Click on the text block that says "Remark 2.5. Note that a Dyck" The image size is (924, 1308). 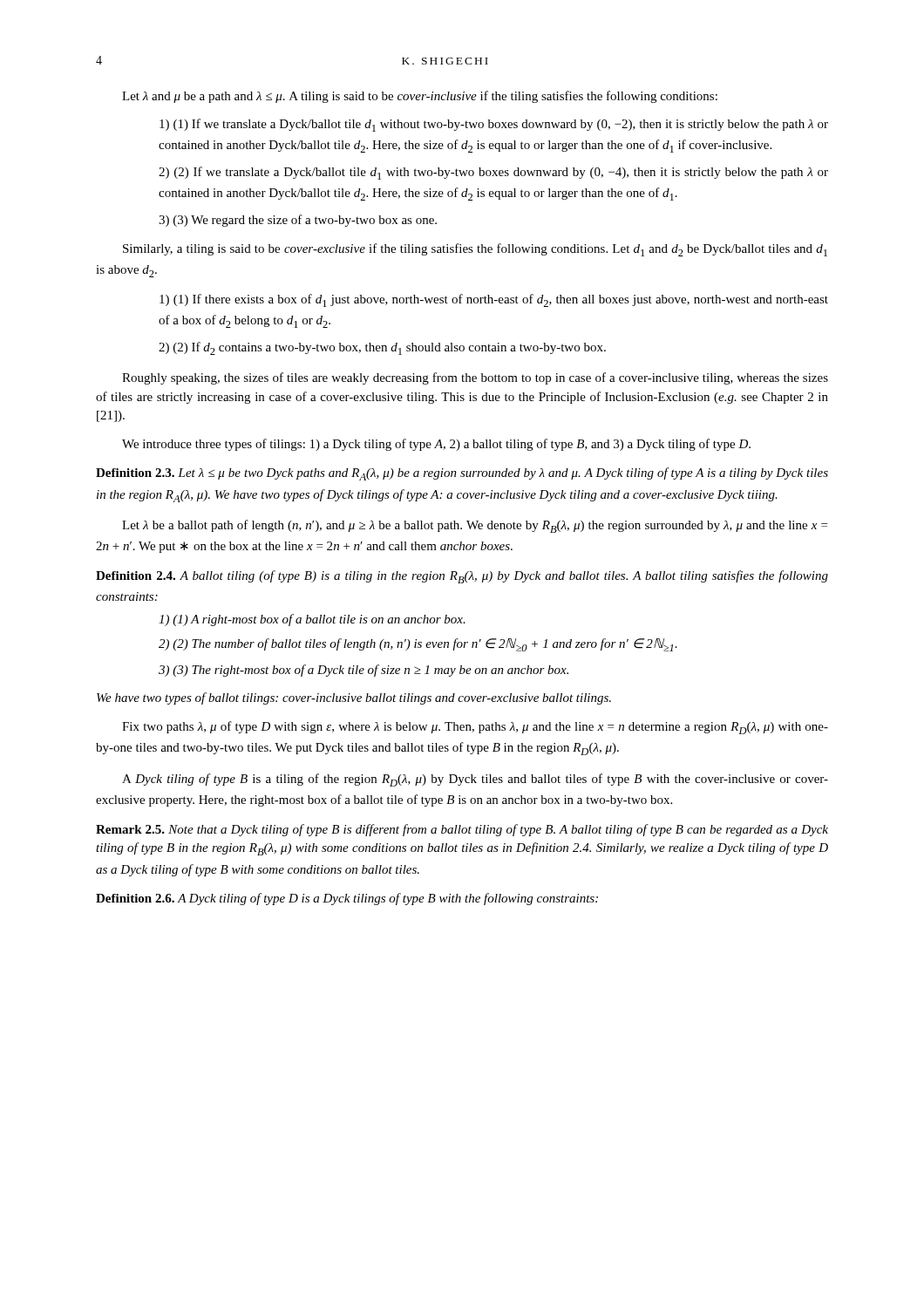(462, 850)
